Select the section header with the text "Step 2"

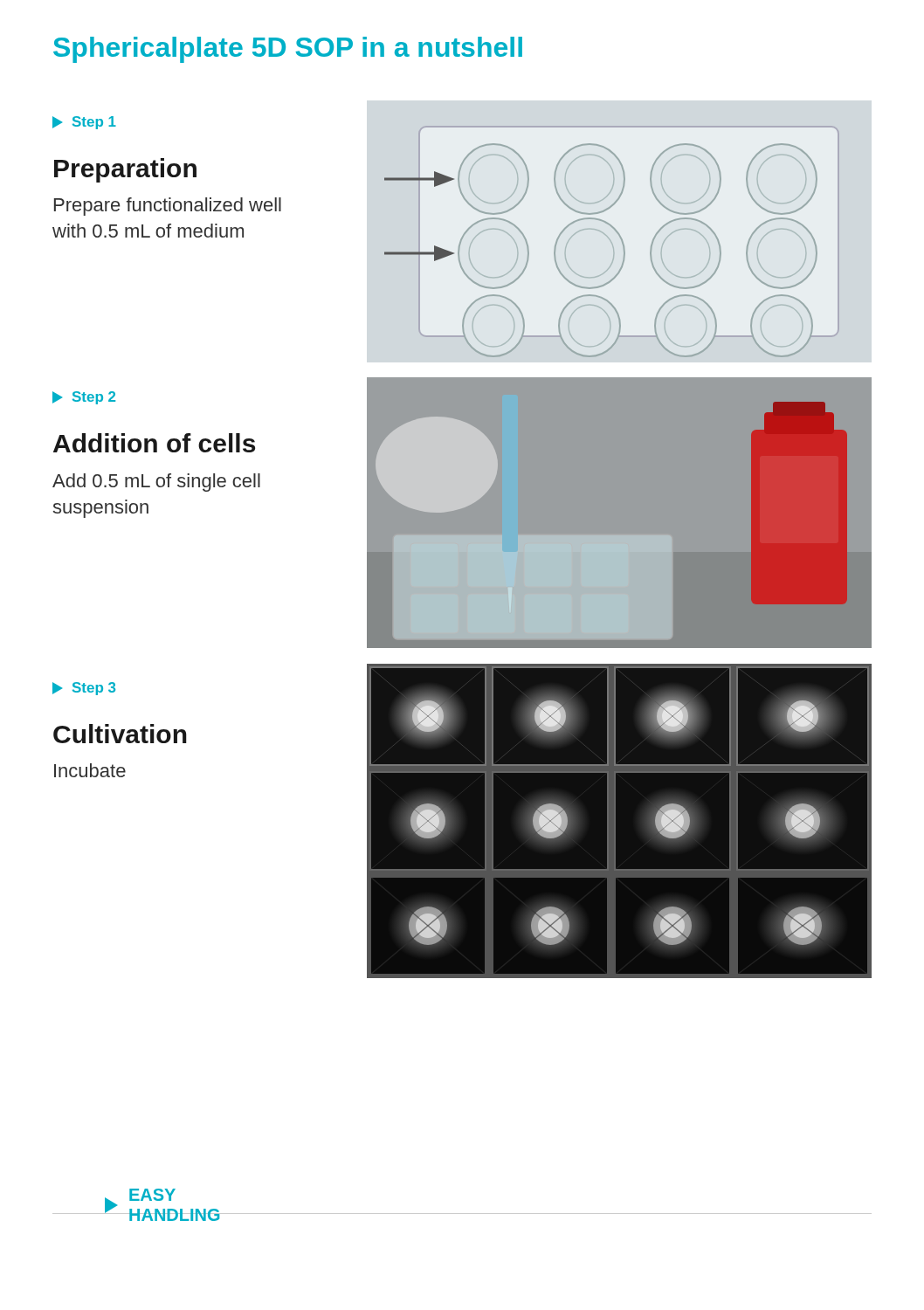(84, 397)
